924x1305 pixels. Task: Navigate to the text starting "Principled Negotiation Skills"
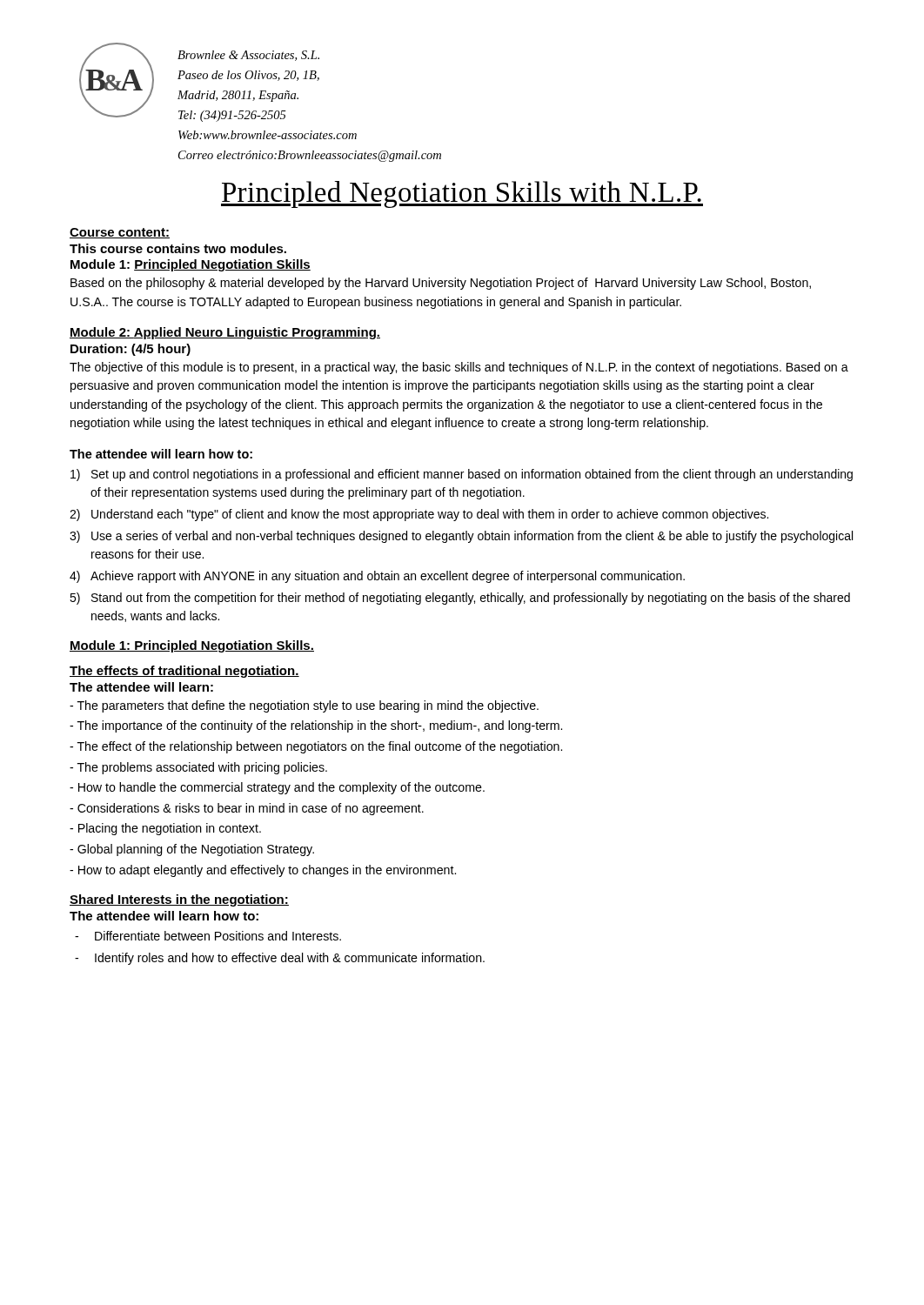[462, 193]
